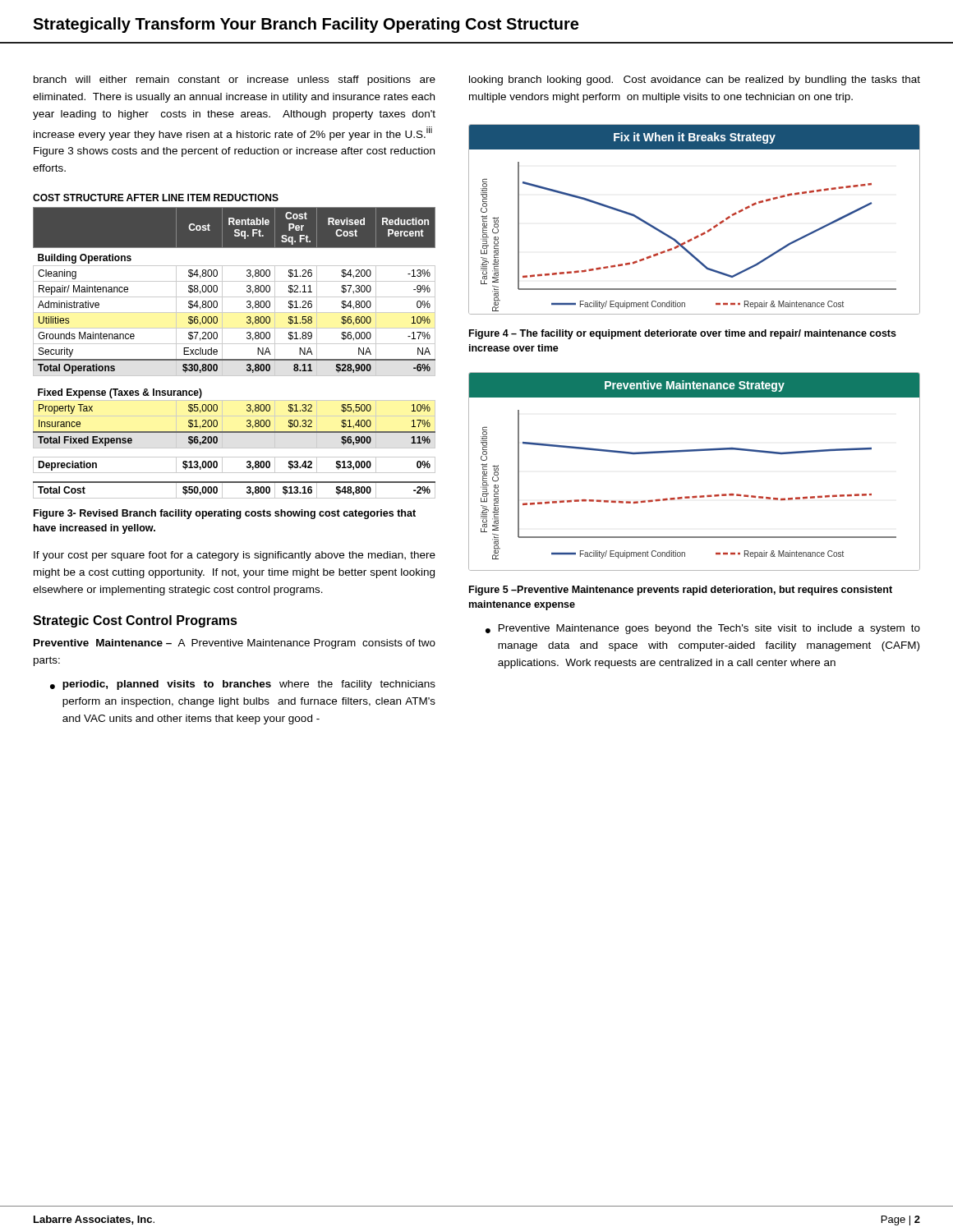
Task: Select the passage starting "Preventive Maintenance – A Preventive"
Action: point(234,651)
